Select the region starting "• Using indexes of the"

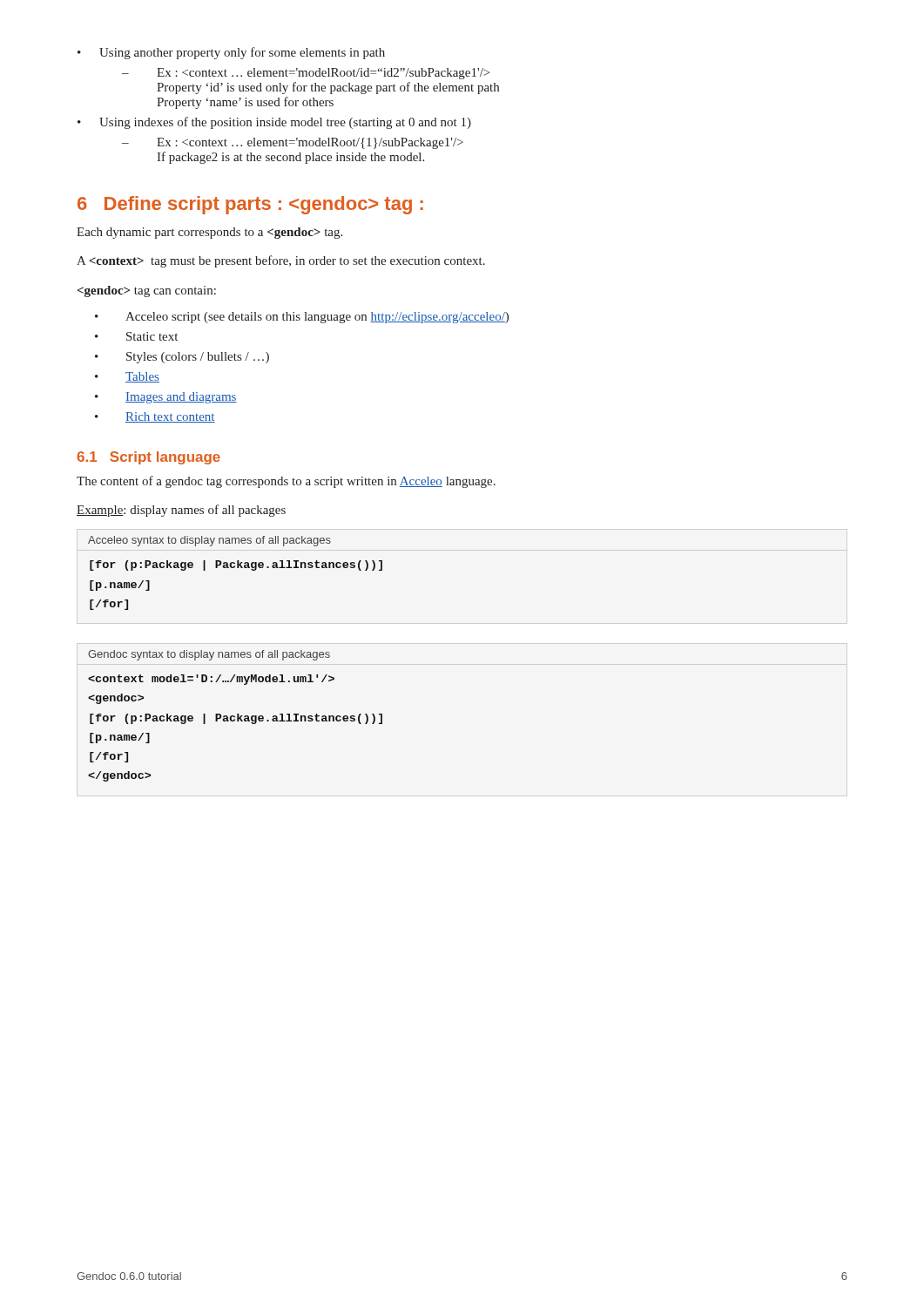tap(274, 122)
